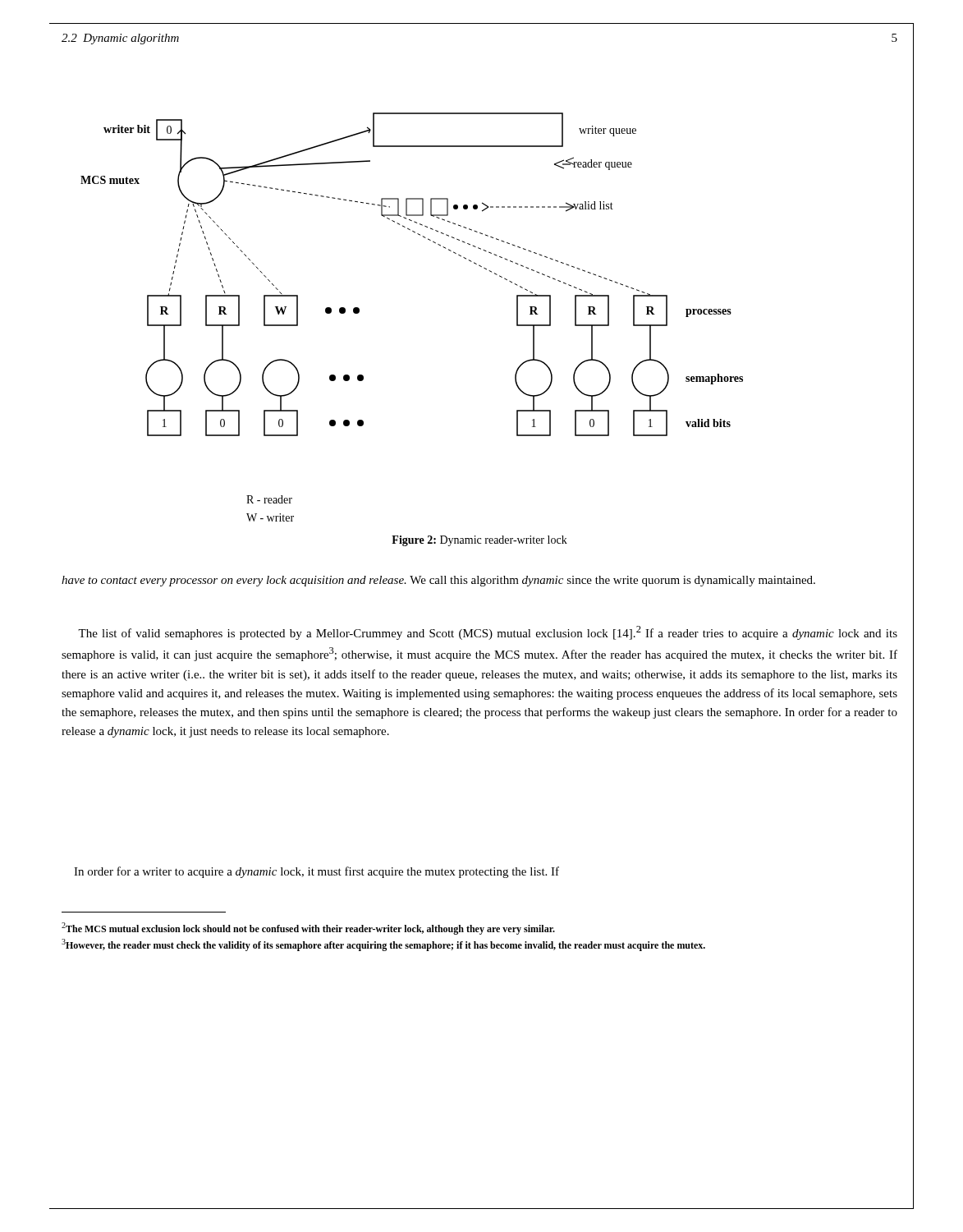Viewport: 963px width, 1232px height.
Task: Find the element starting "2.2 Dynamic algorithm"
Action: pos(120,38)
